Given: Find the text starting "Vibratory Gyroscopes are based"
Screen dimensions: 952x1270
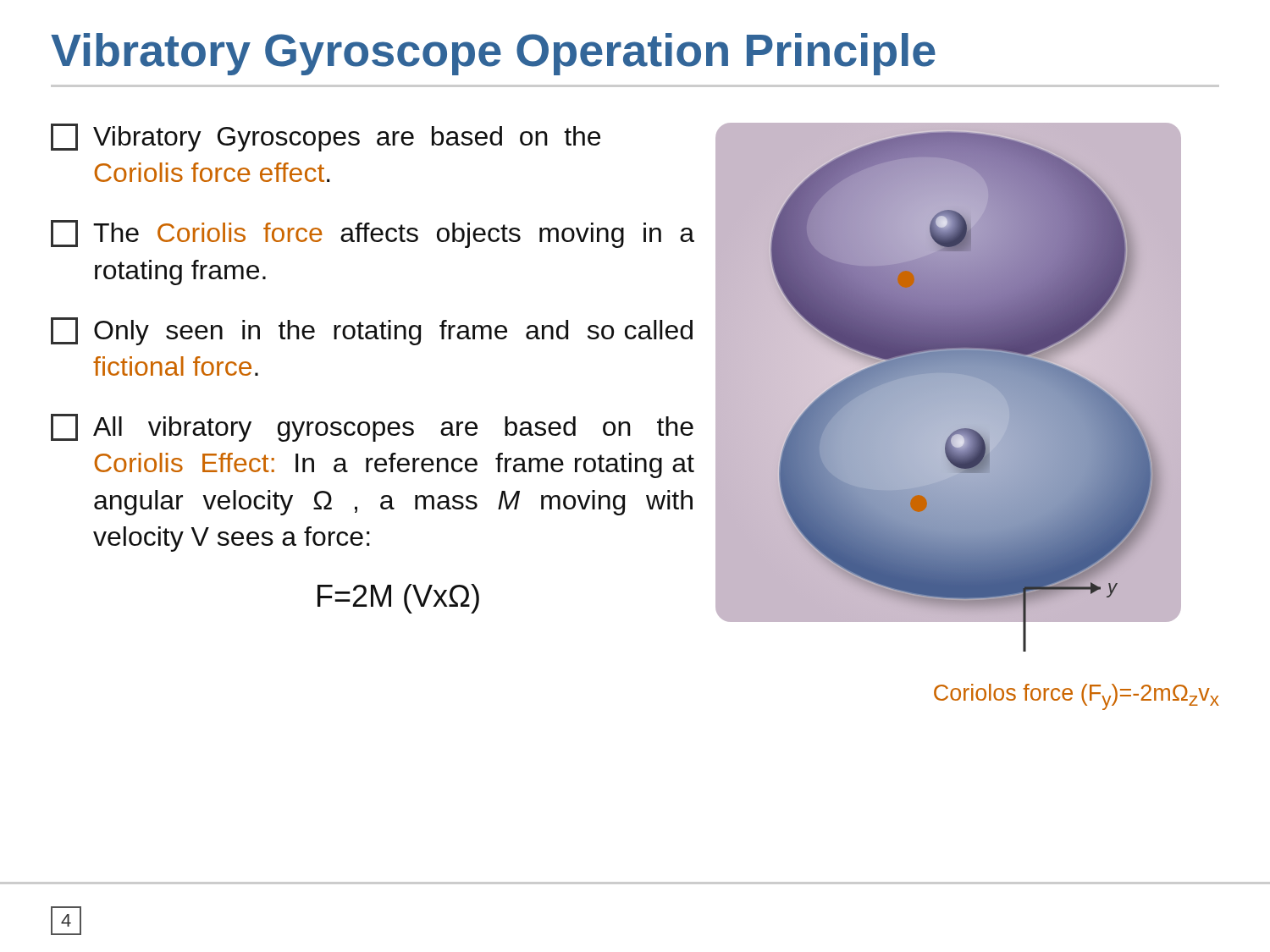Looking at the screenshot, I should point(373,155).
